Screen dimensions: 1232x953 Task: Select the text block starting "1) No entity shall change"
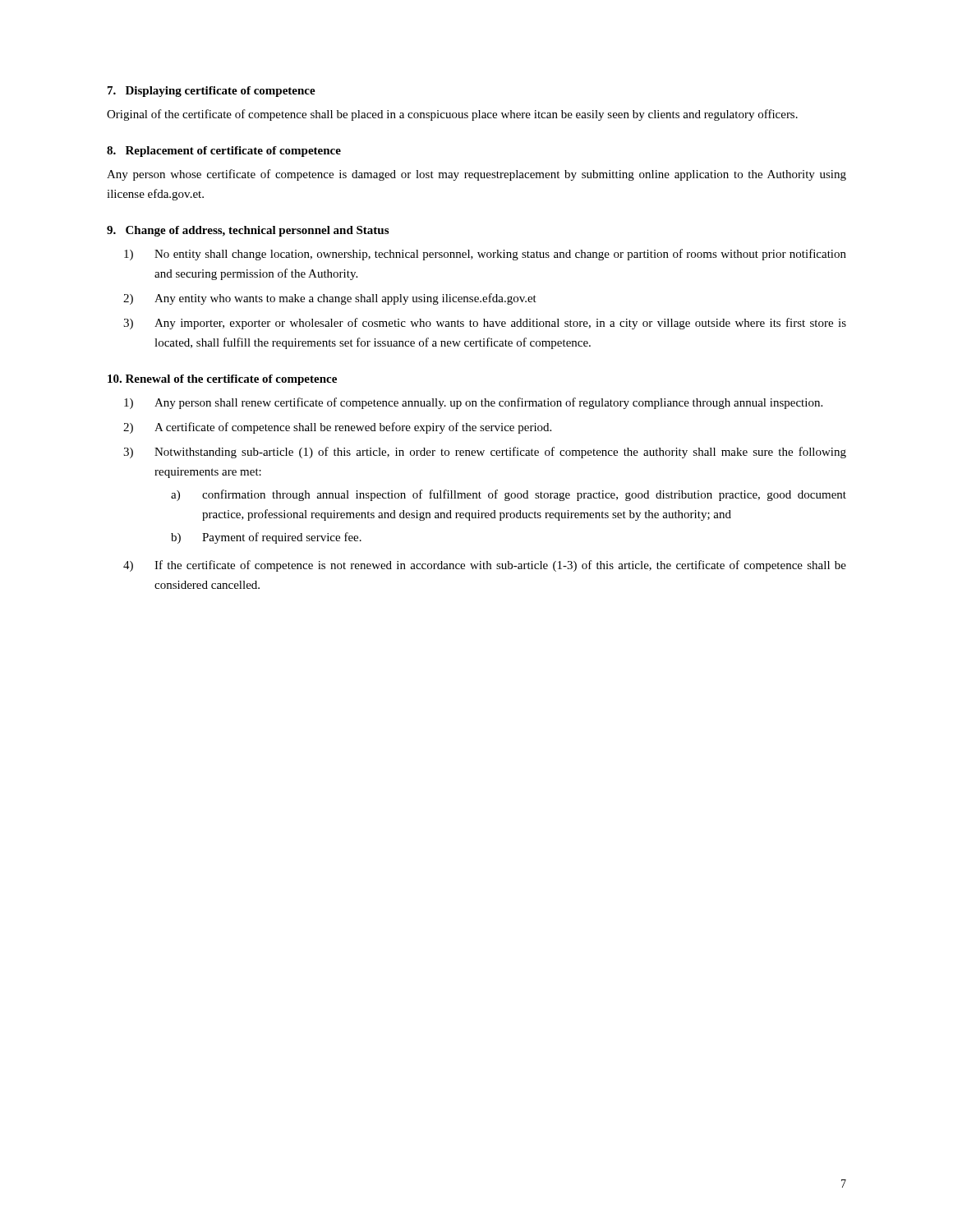[x=476, y=264]
